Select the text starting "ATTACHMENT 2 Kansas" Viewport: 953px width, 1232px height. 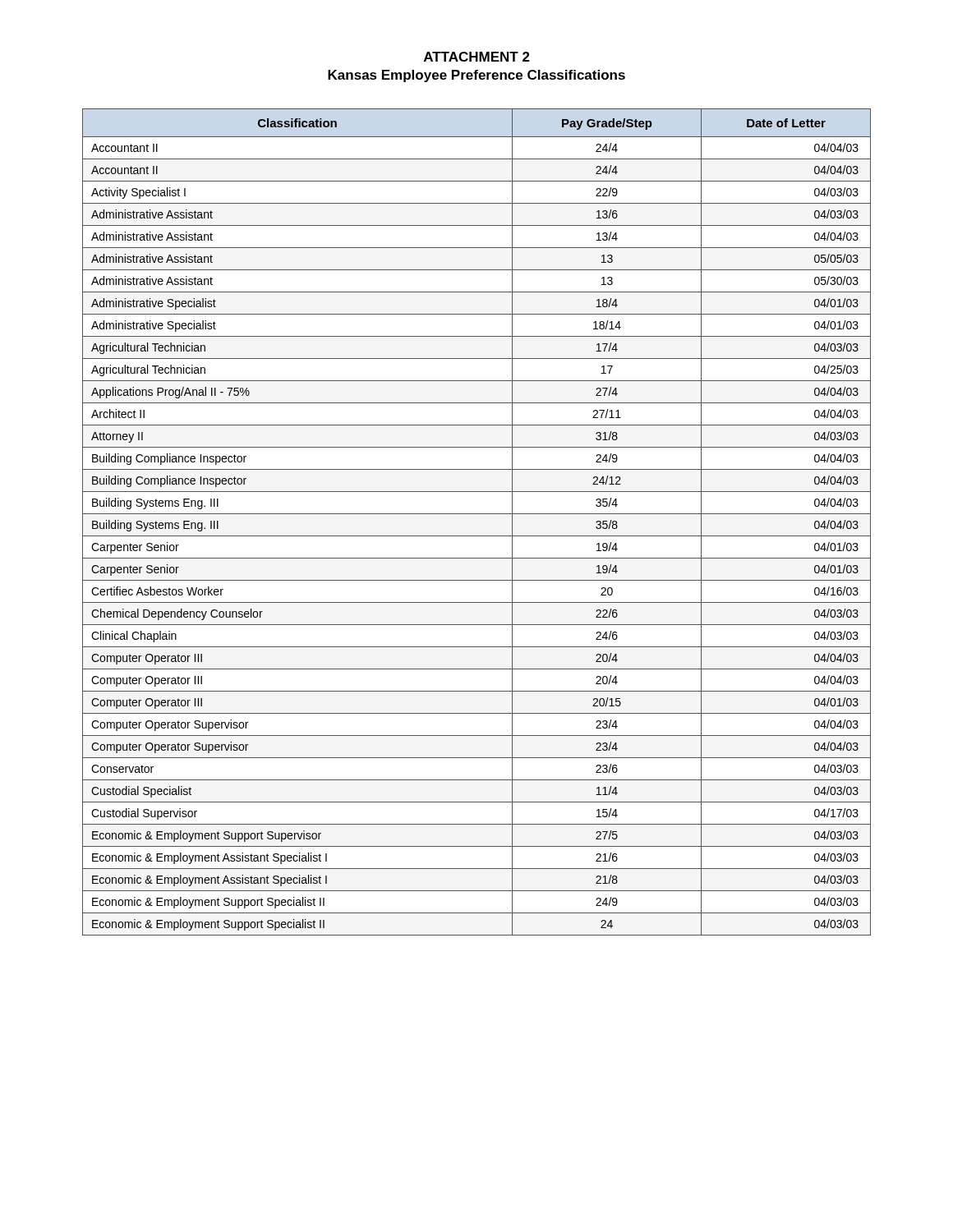[476, 67]
